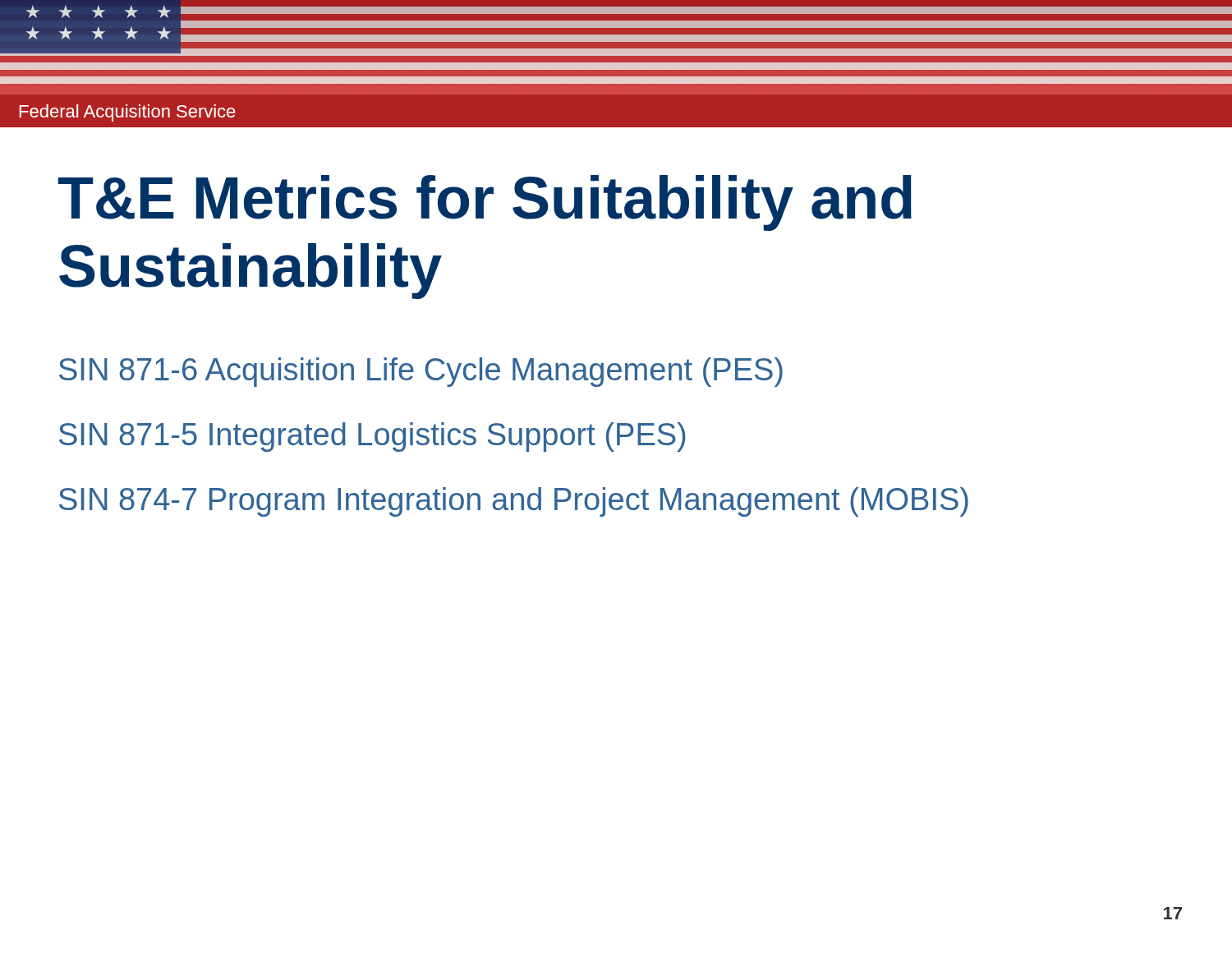Locate the text "SIN 871-6 Acquisition Life Cycle Management (PES)"
Screen dimensions: 953x1232
click(421, 369)
